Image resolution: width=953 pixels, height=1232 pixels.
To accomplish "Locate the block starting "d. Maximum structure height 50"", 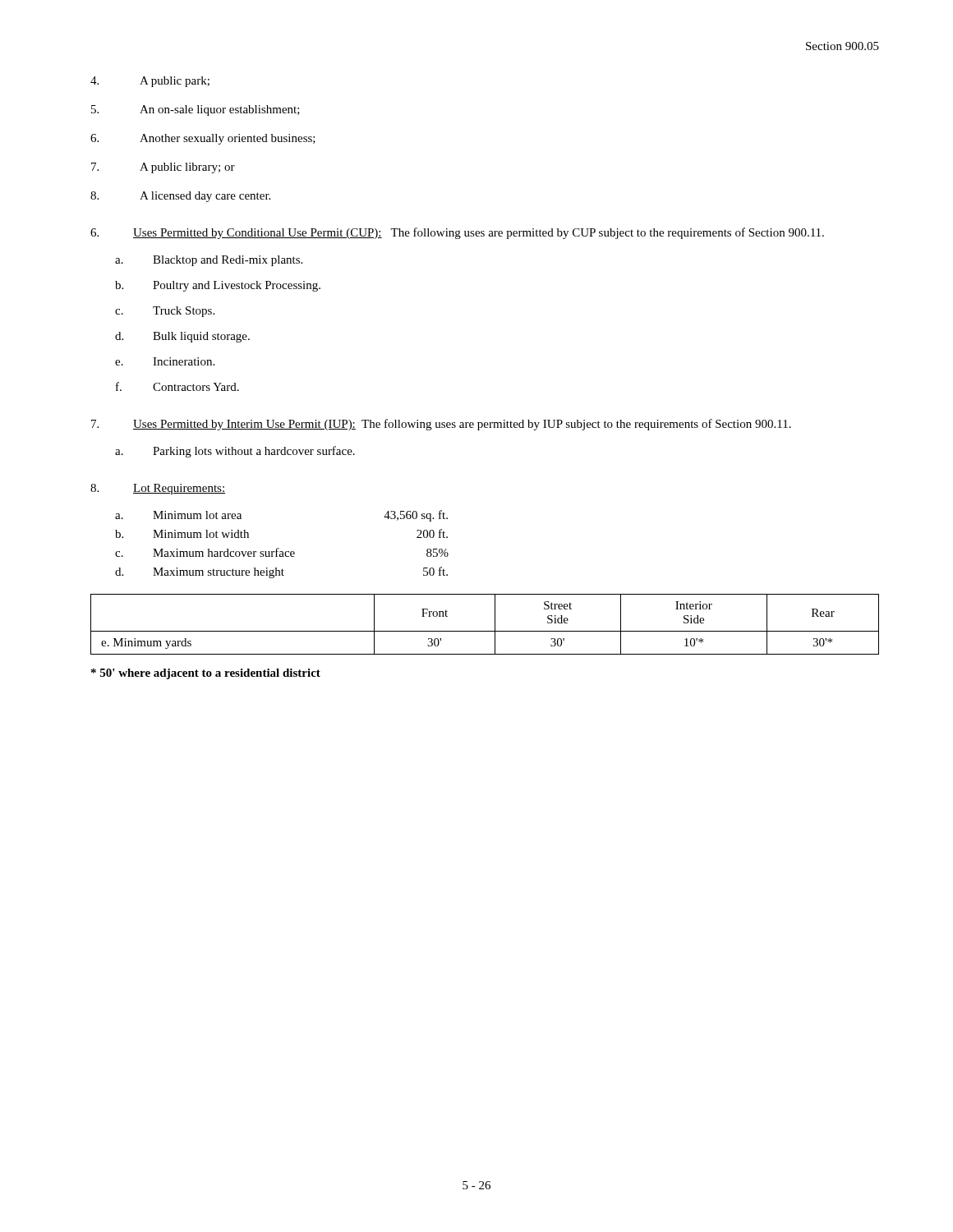I will point(282,572).
